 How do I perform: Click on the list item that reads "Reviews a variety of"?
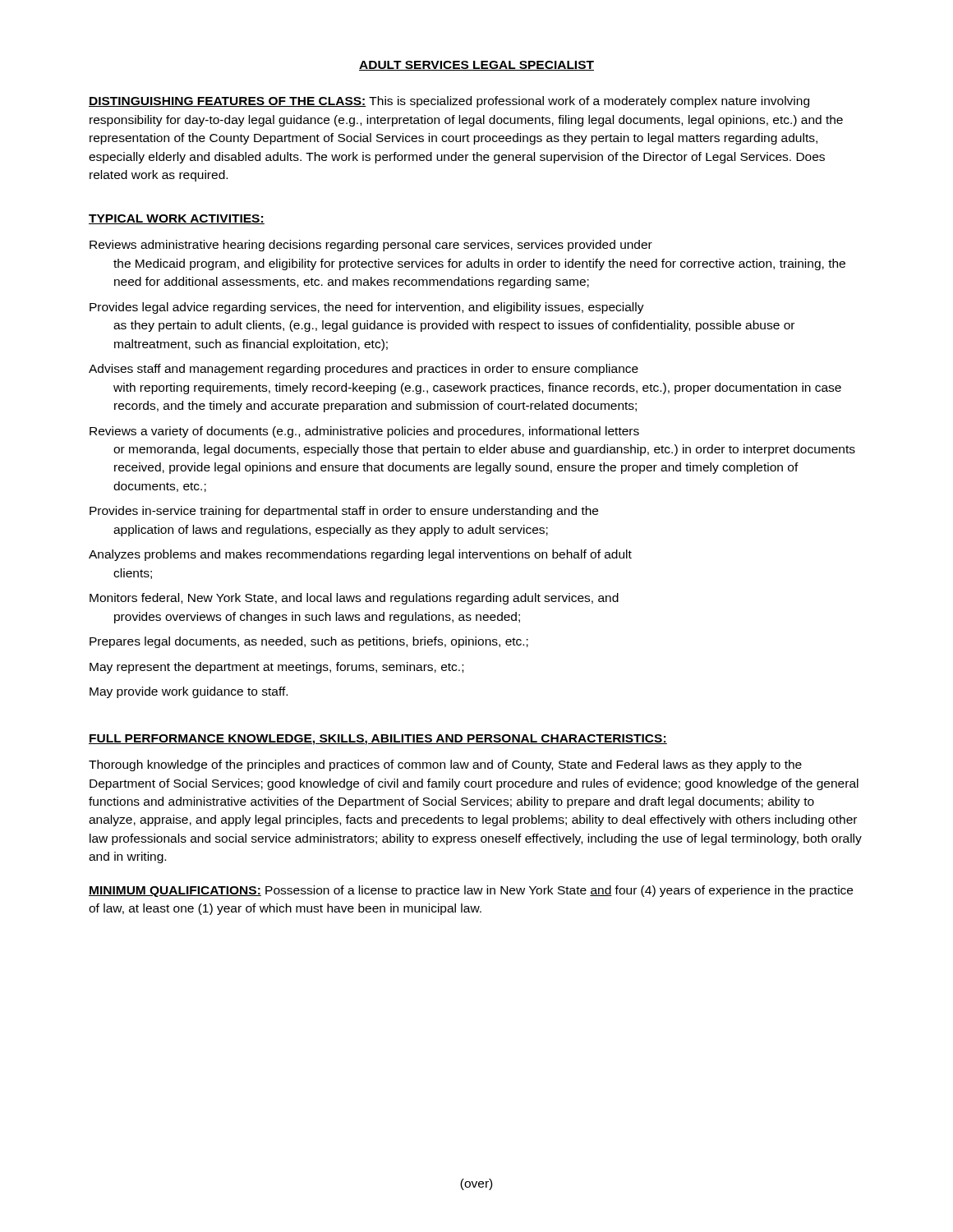476,459
